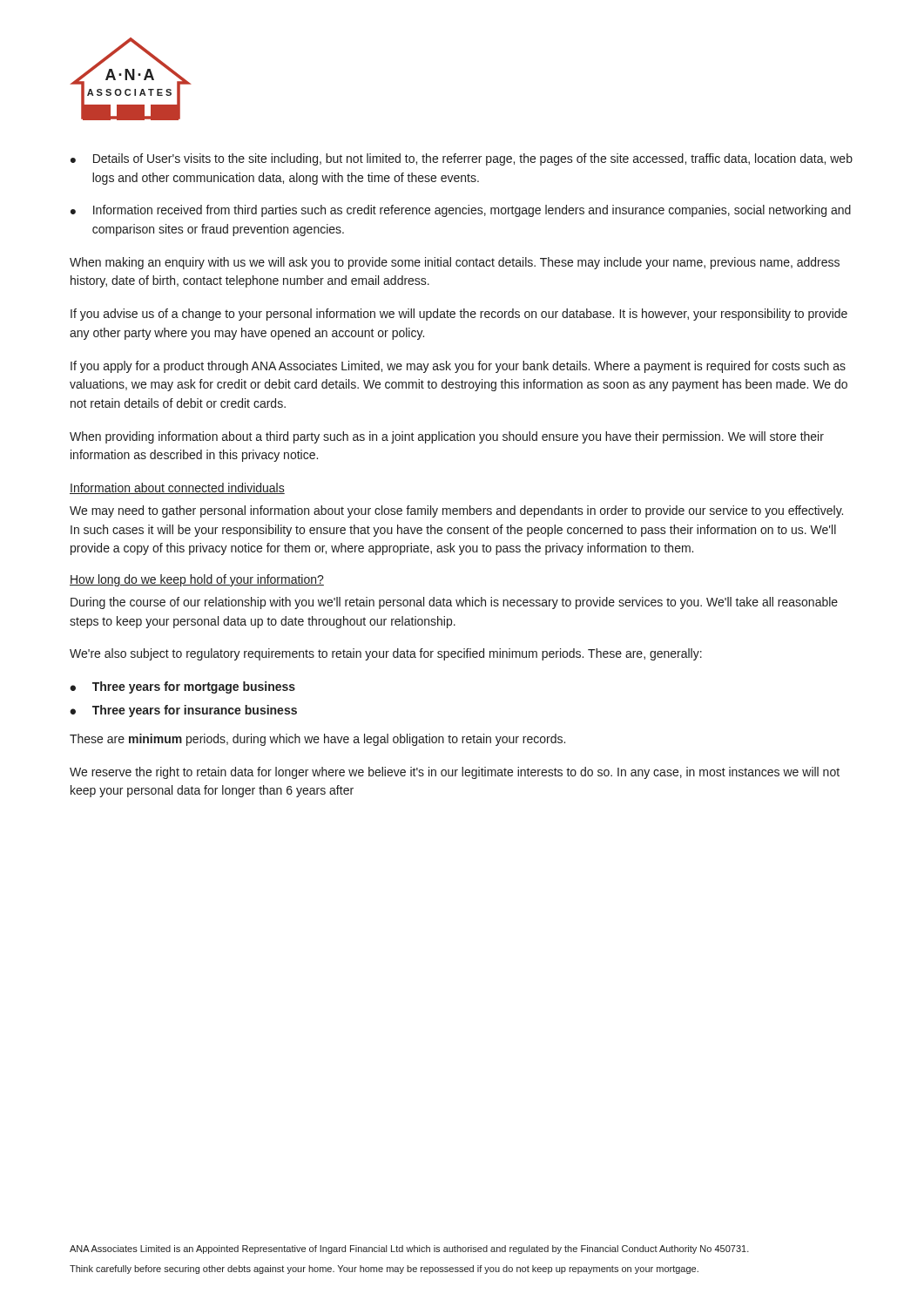Viewport: 924px width, 1307px height.
Task: Find the element starting "These are minimum periods,"
Action: click(318, 739)
